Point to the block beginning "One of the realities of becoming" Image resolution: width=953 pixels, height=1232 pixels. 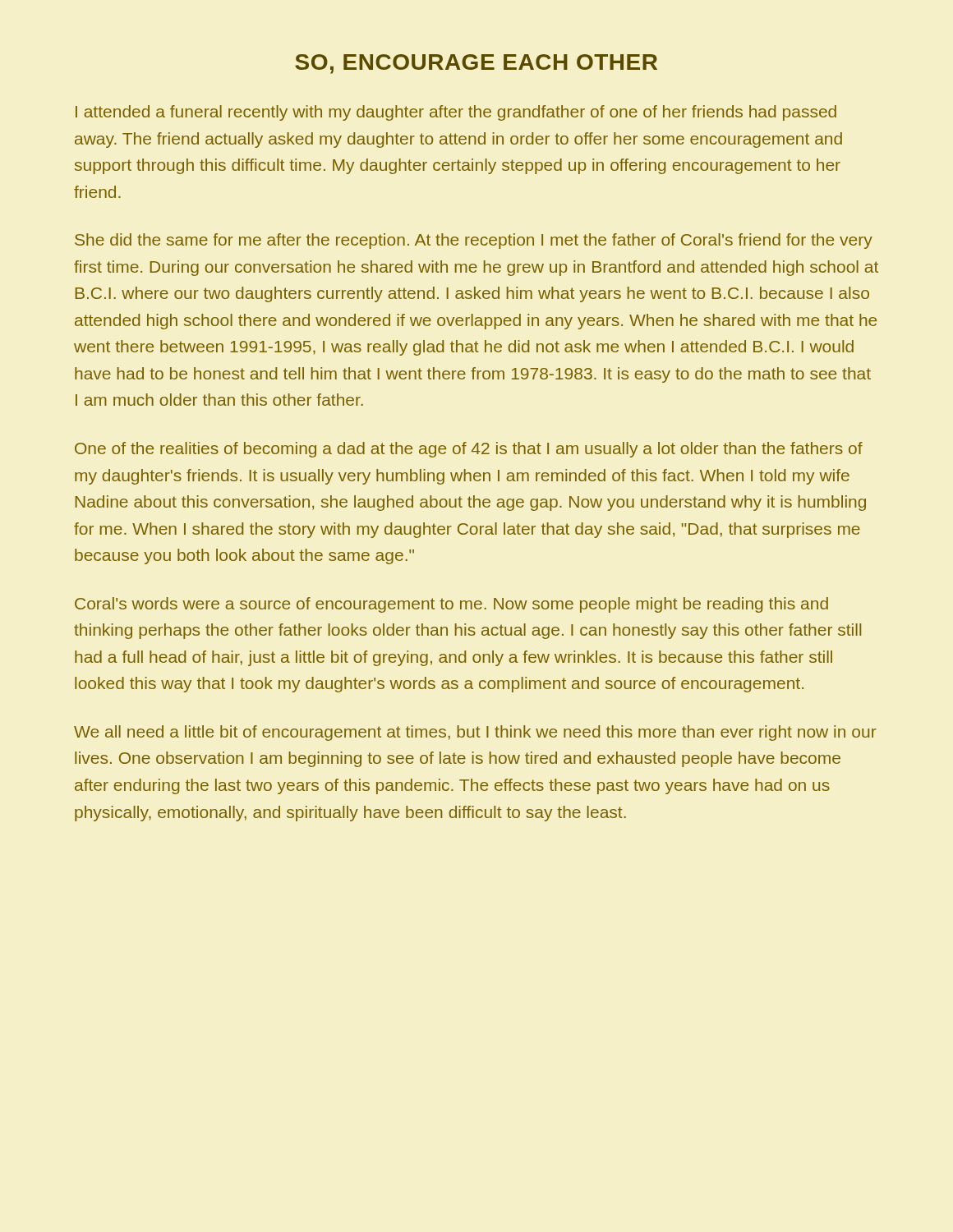click(x=471, y=501)
